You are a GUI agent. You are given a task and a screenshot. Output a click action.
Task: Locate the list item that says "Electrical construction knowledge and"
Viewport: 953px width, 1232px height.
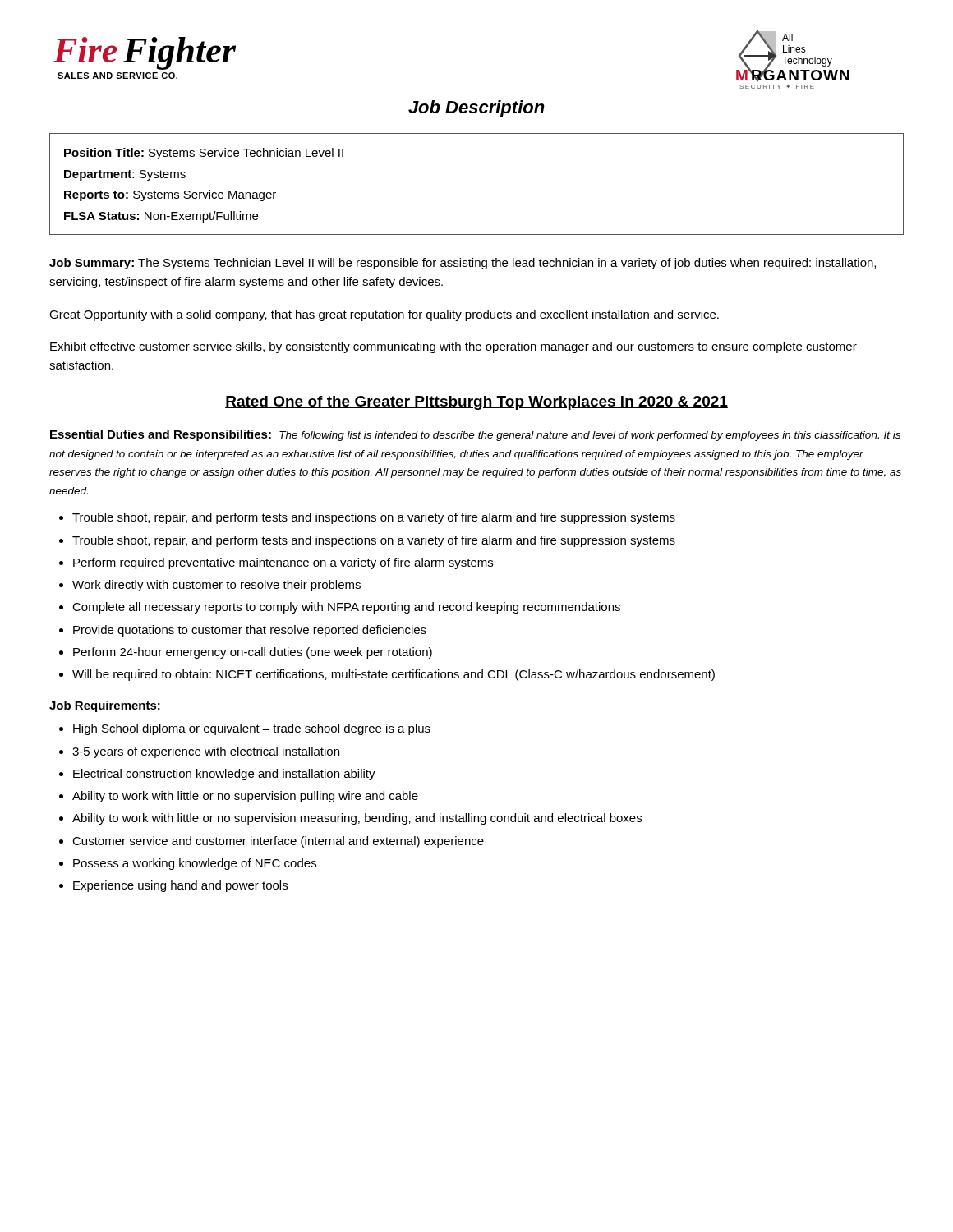[x=224, y=773]
